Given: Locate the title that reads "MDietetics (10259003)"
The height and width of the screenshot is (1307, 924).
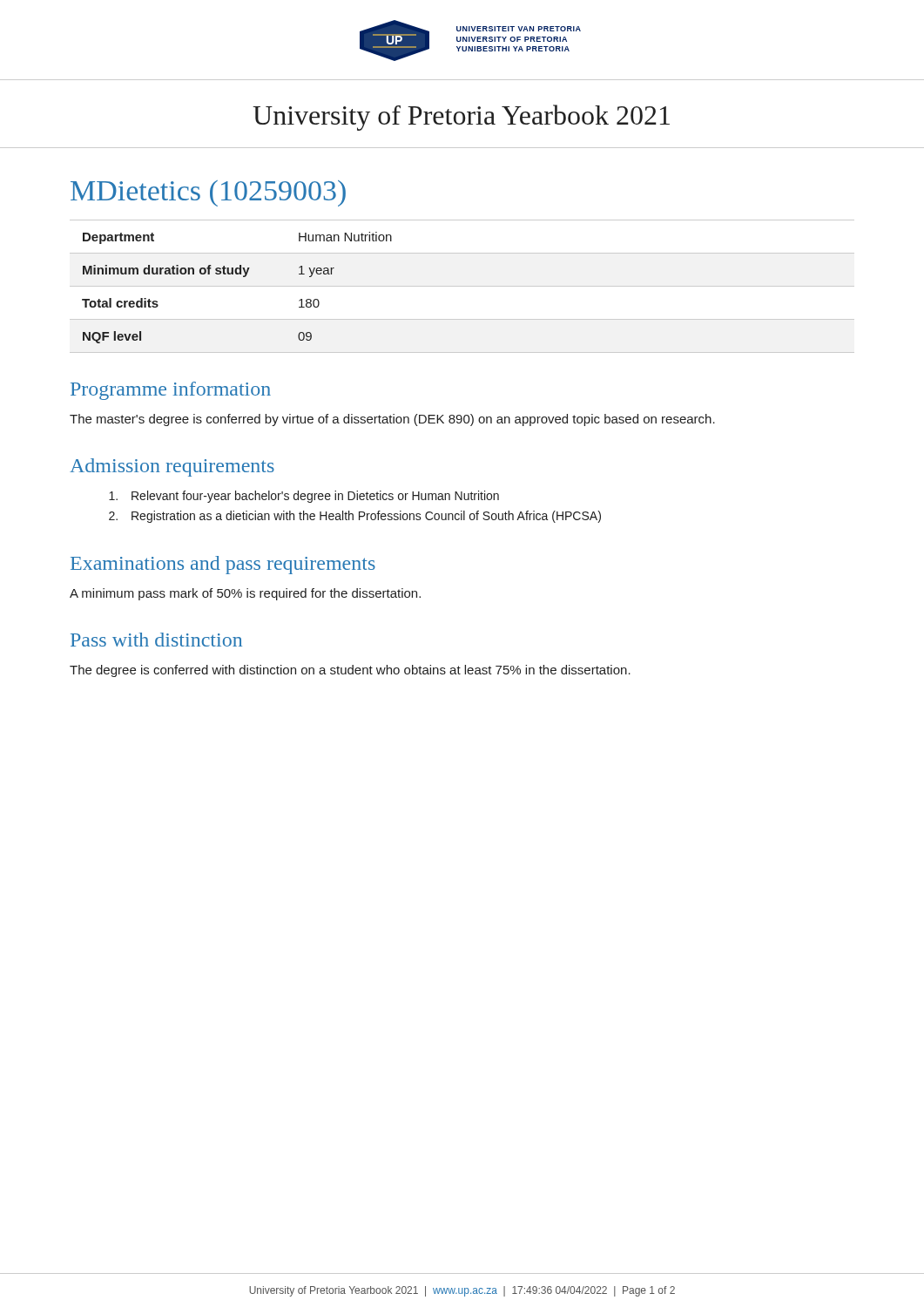Looking at the screenshot, I should 208,190.
